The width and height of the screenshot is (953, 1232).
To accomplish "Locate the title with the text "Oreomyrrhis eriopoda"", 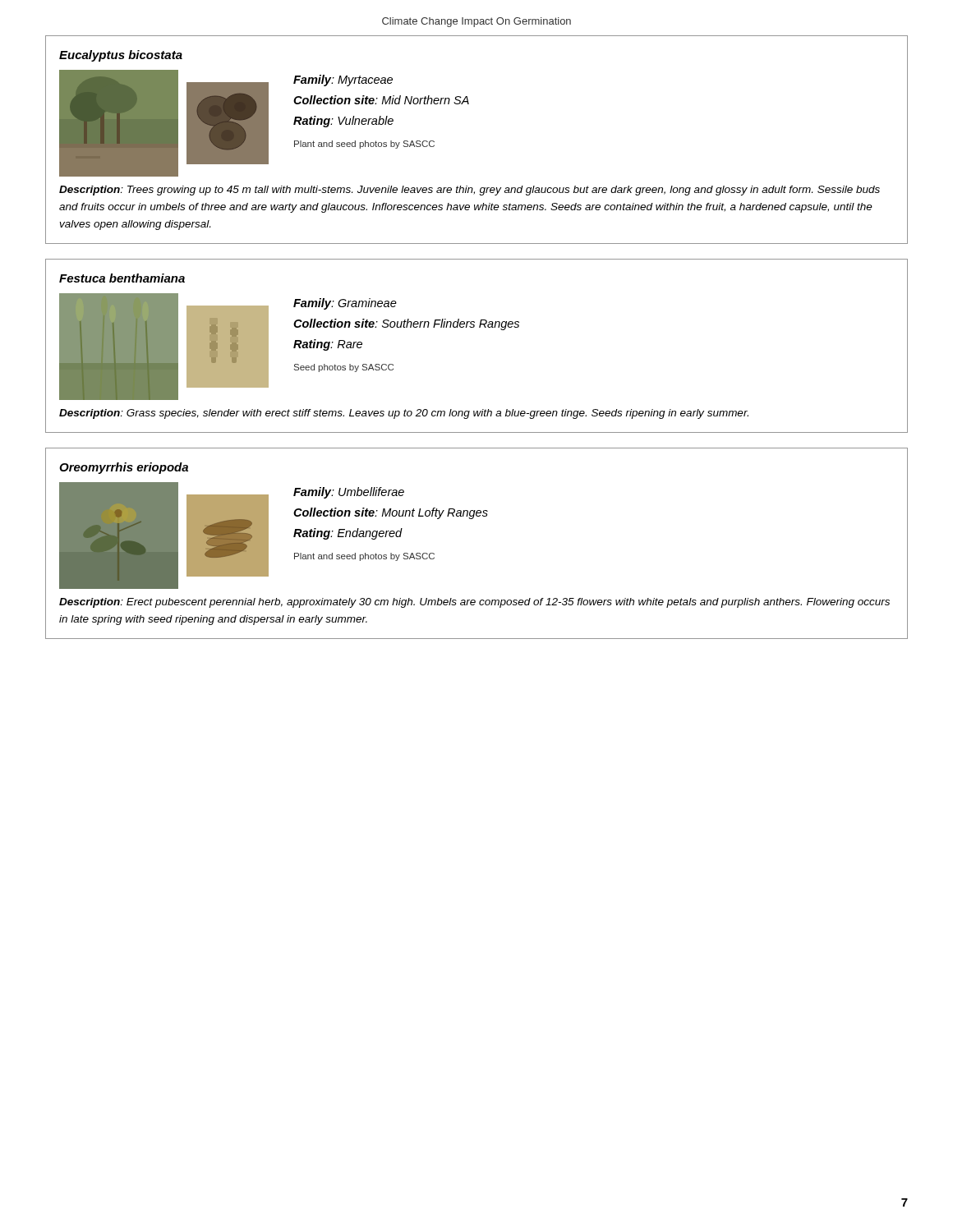I will pos(124,467).
